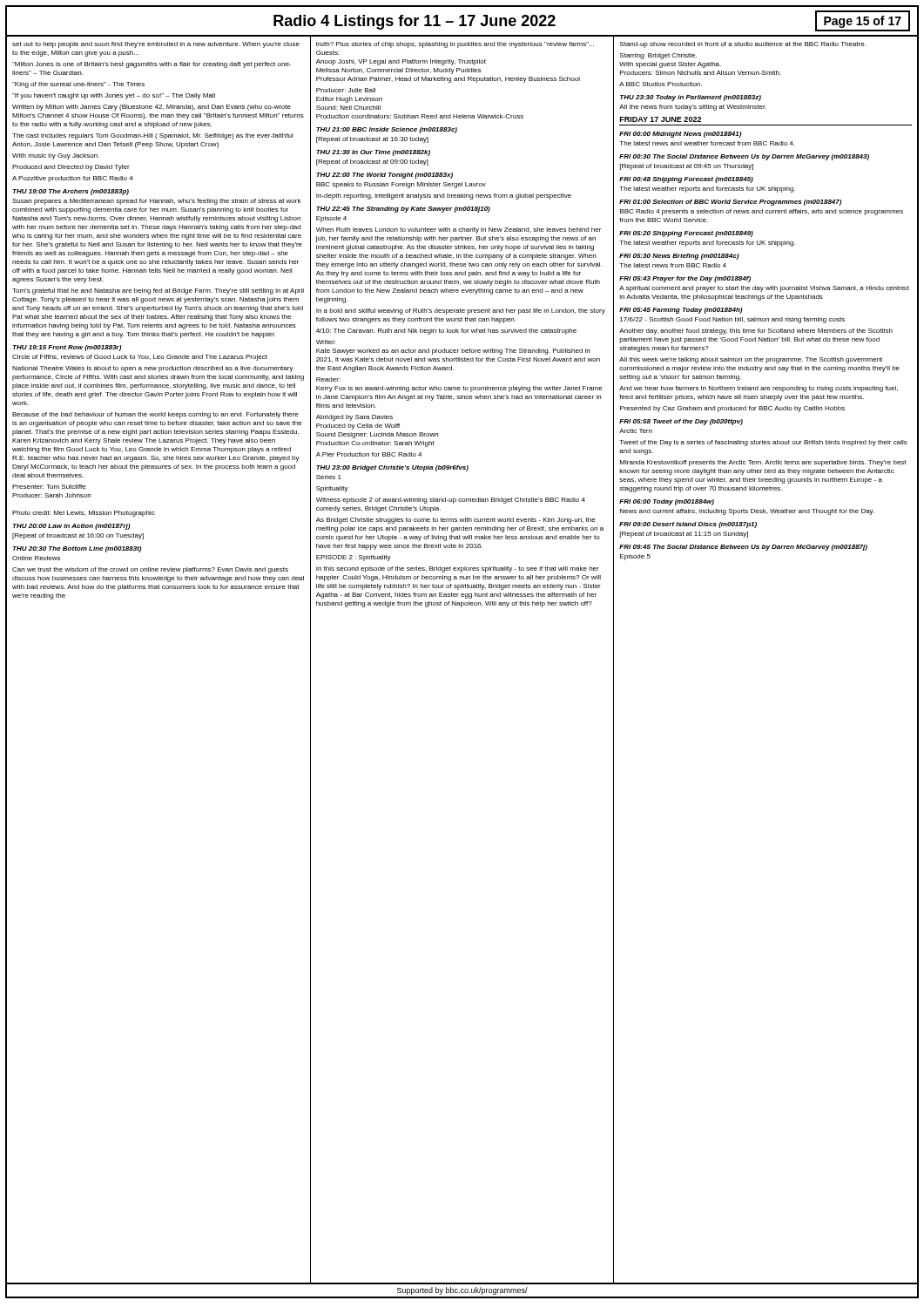
Task: Where is the passage that starts "17/6/22 - Scottish Good Food Nation bill,"?
Action: pos(732,320)
